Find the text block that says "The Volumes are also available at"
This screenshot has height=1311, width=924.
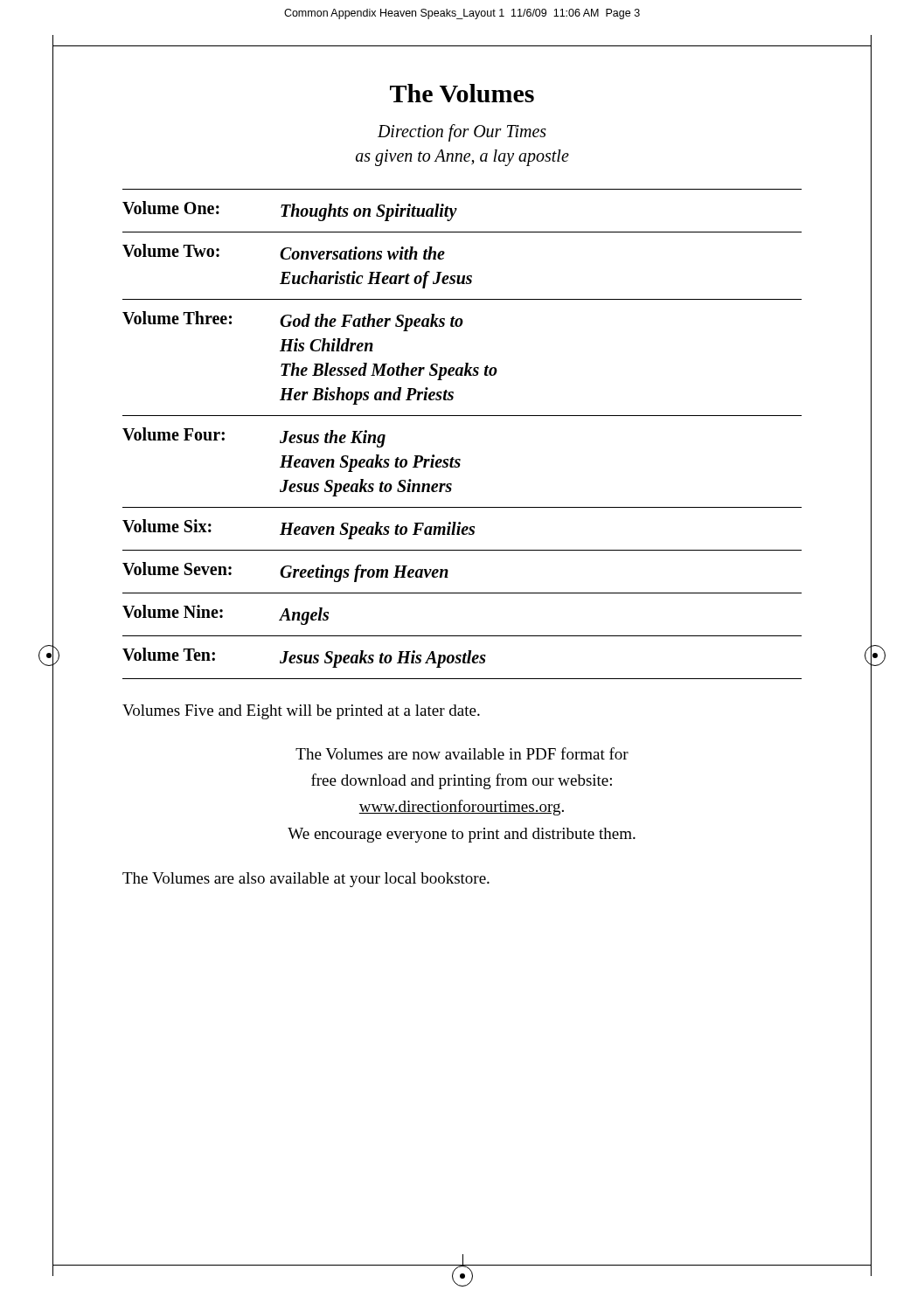306,878
